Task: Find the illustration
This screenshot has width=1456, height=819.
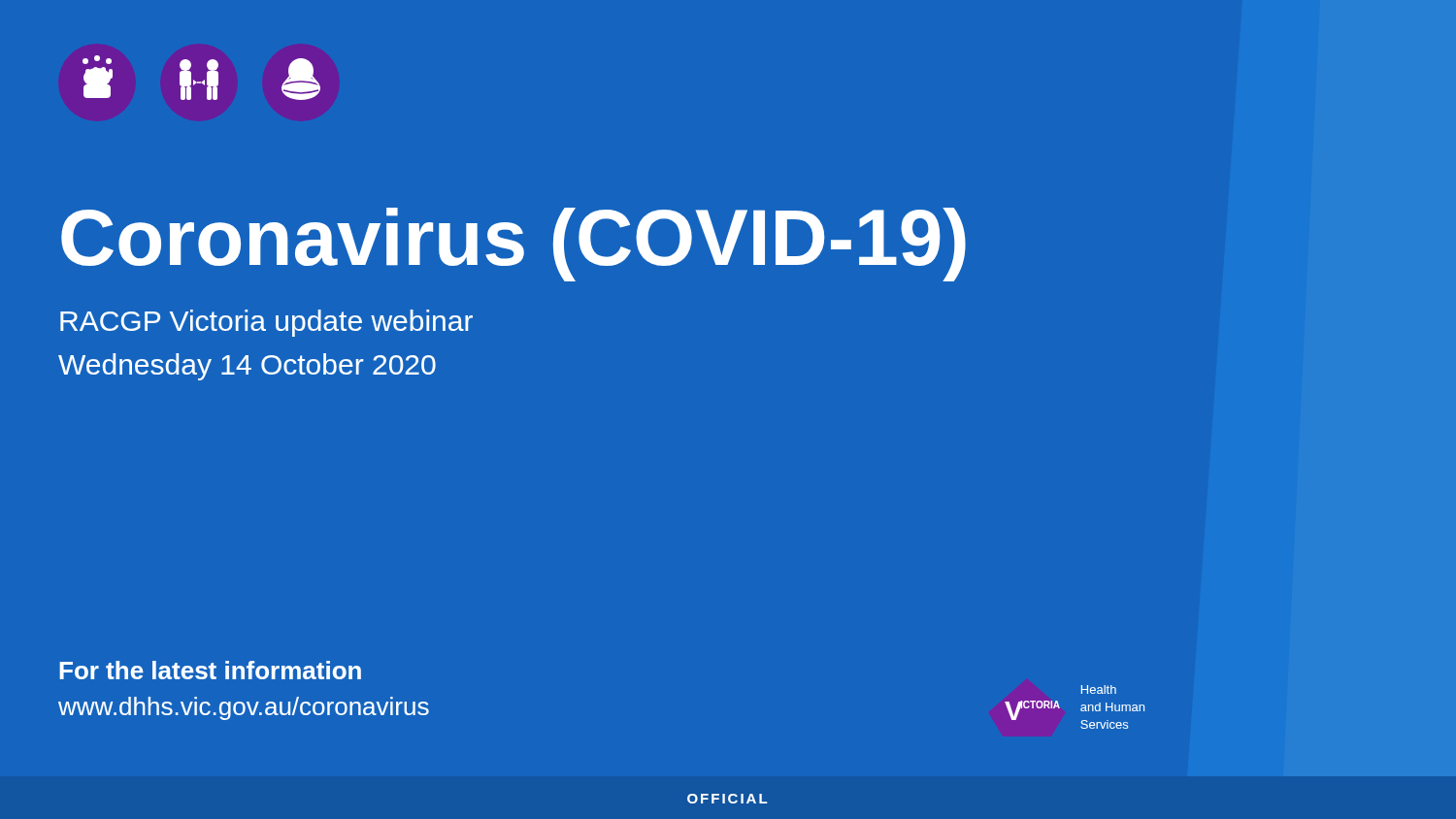Action: (x=199, y=84)
